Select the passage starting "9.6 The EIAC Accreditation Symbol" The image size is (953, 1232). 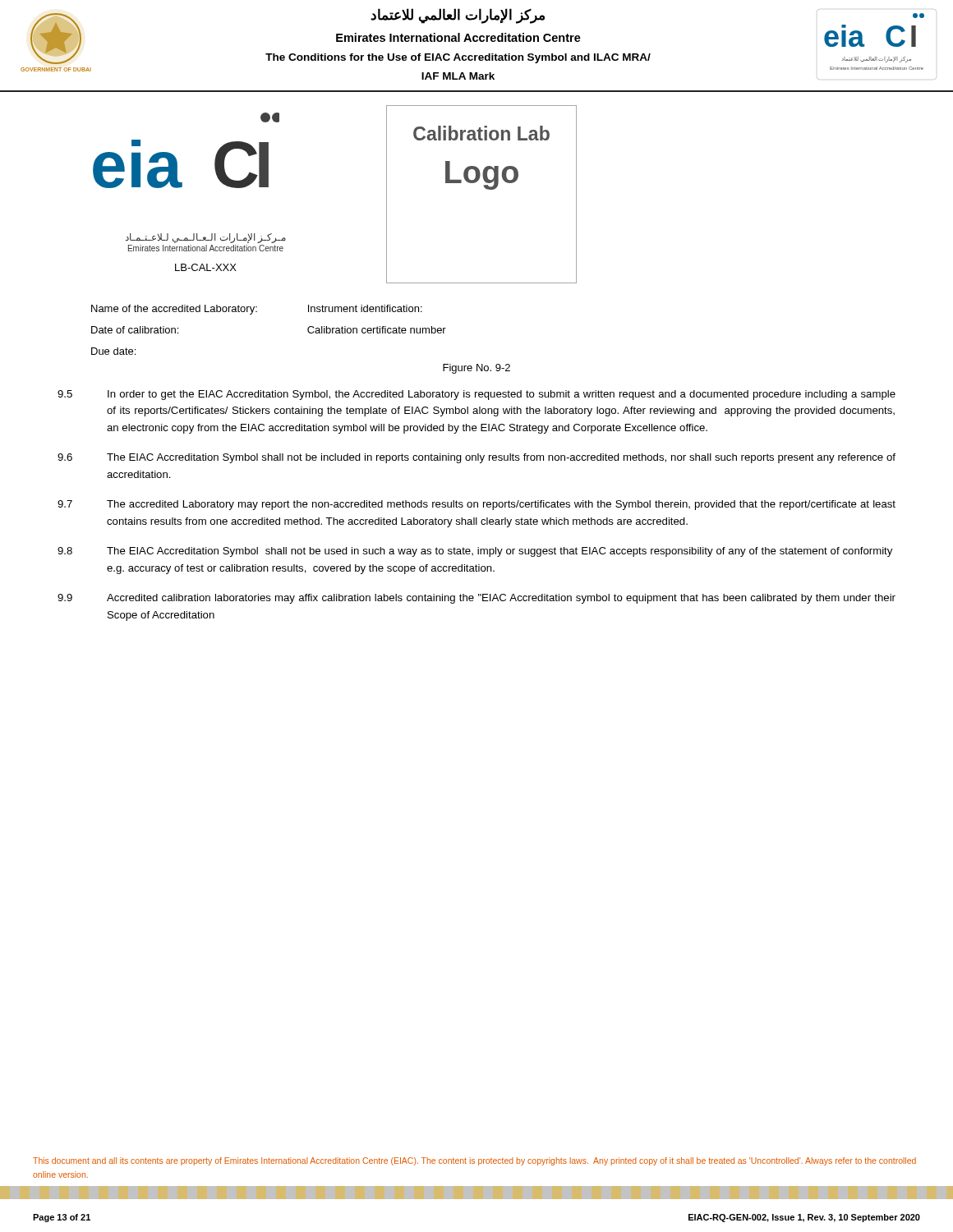pyautogui.click(x=476, y=466)
